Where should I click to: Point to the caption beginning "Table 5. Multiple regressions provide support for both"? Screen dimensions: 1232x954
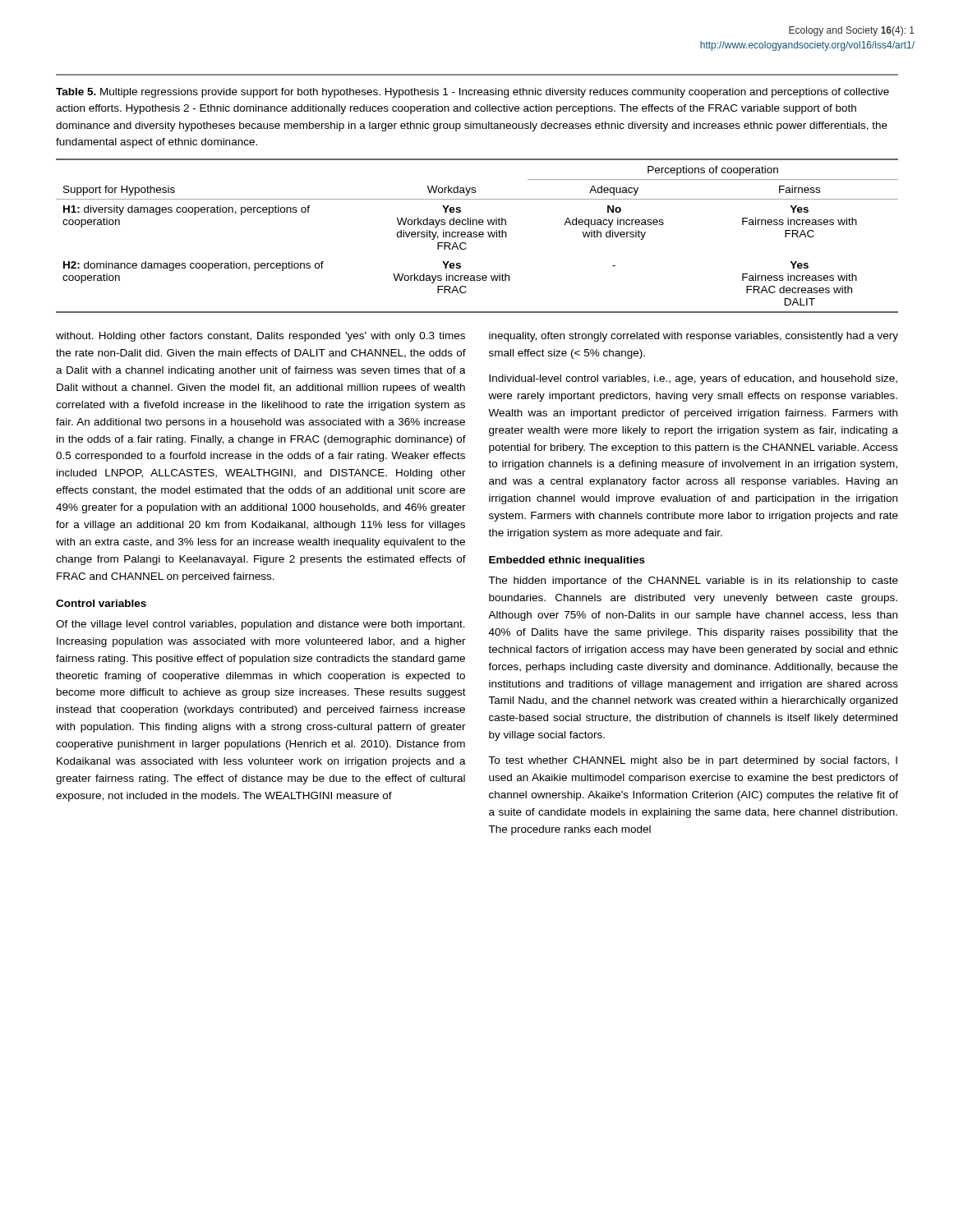coord(473,116)
